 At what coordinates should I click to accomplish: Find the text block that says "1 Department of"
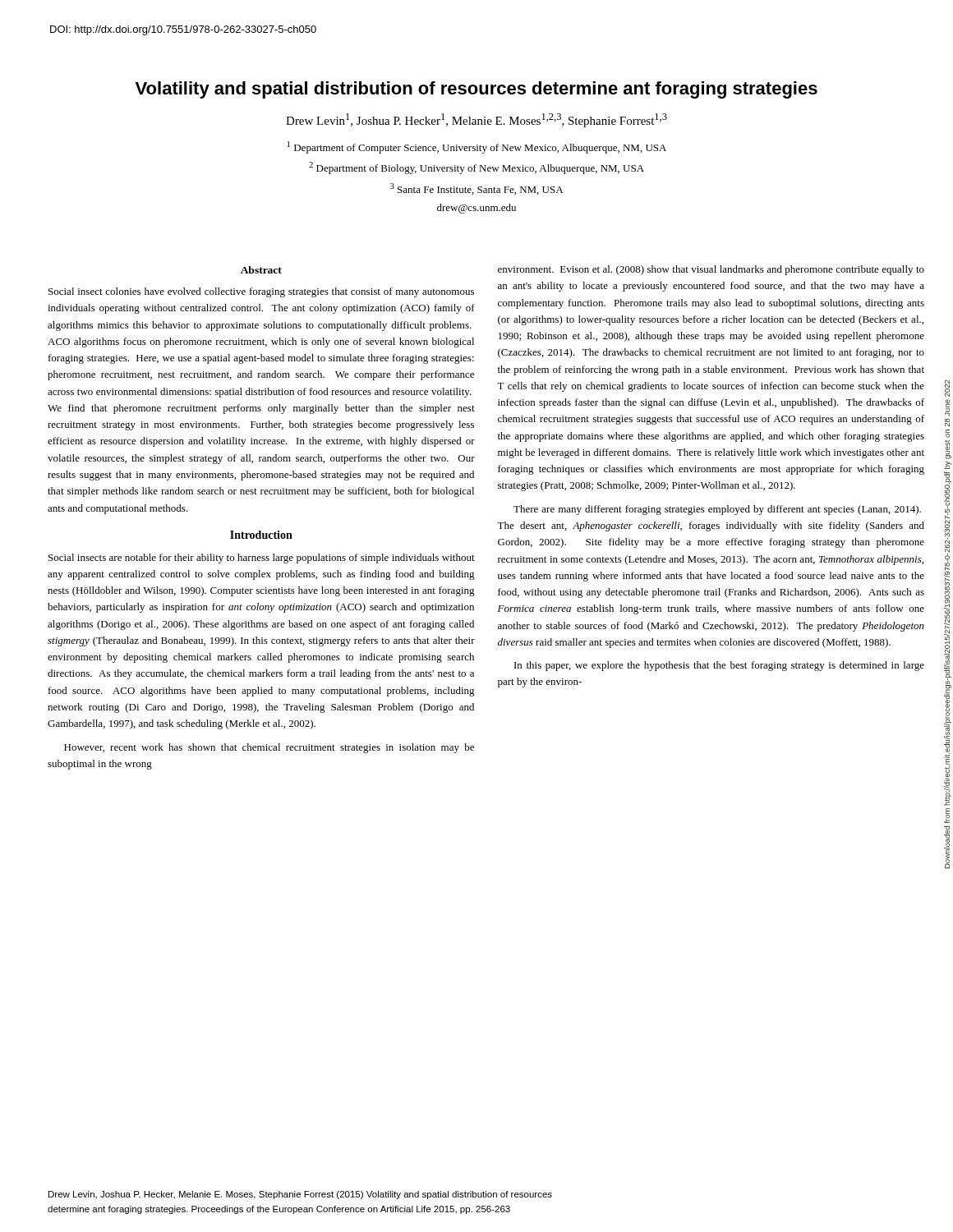coord(476,176)
